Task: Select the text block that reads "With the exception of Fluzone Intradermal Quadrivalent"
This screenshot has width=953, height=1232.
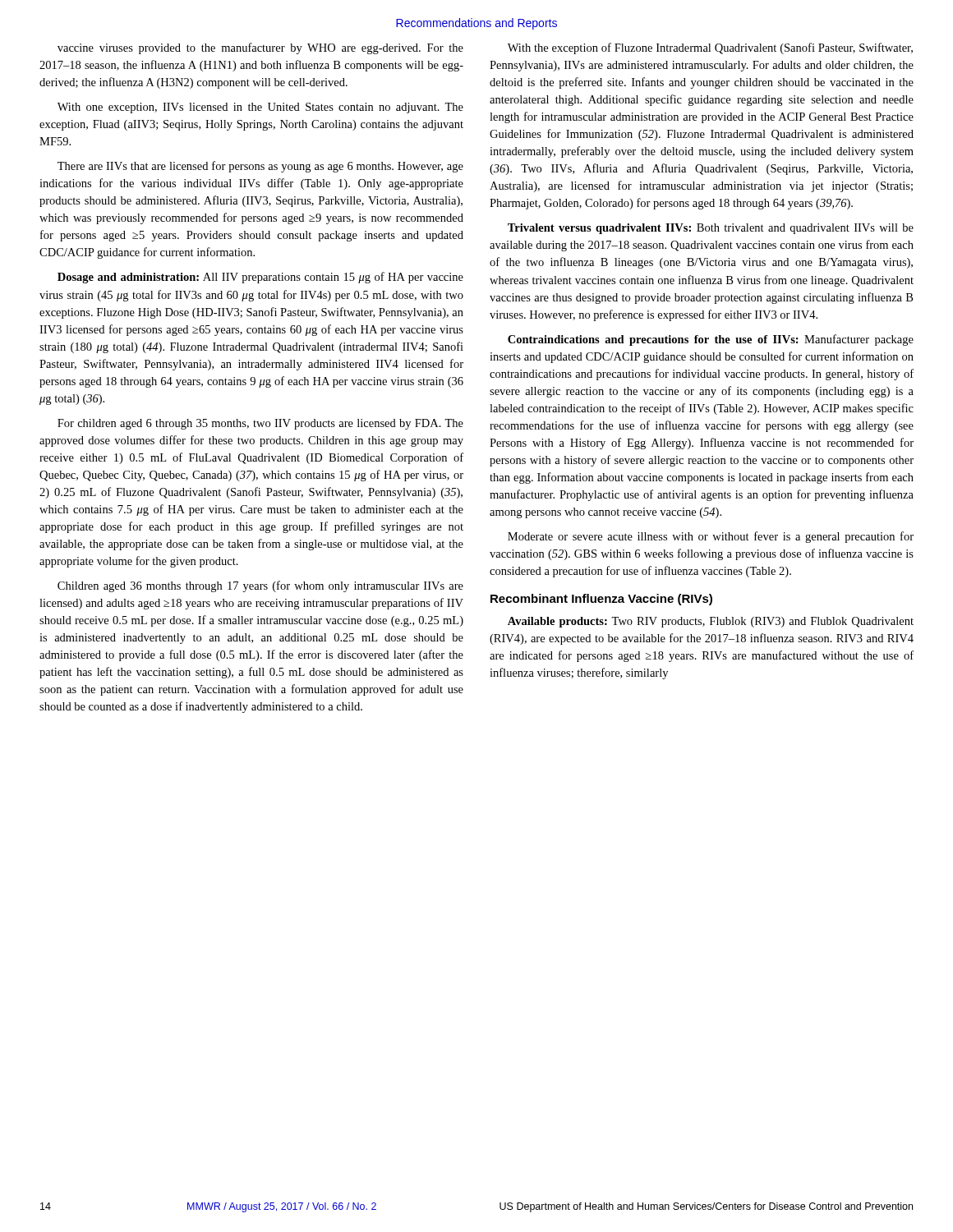Action: 702,310
